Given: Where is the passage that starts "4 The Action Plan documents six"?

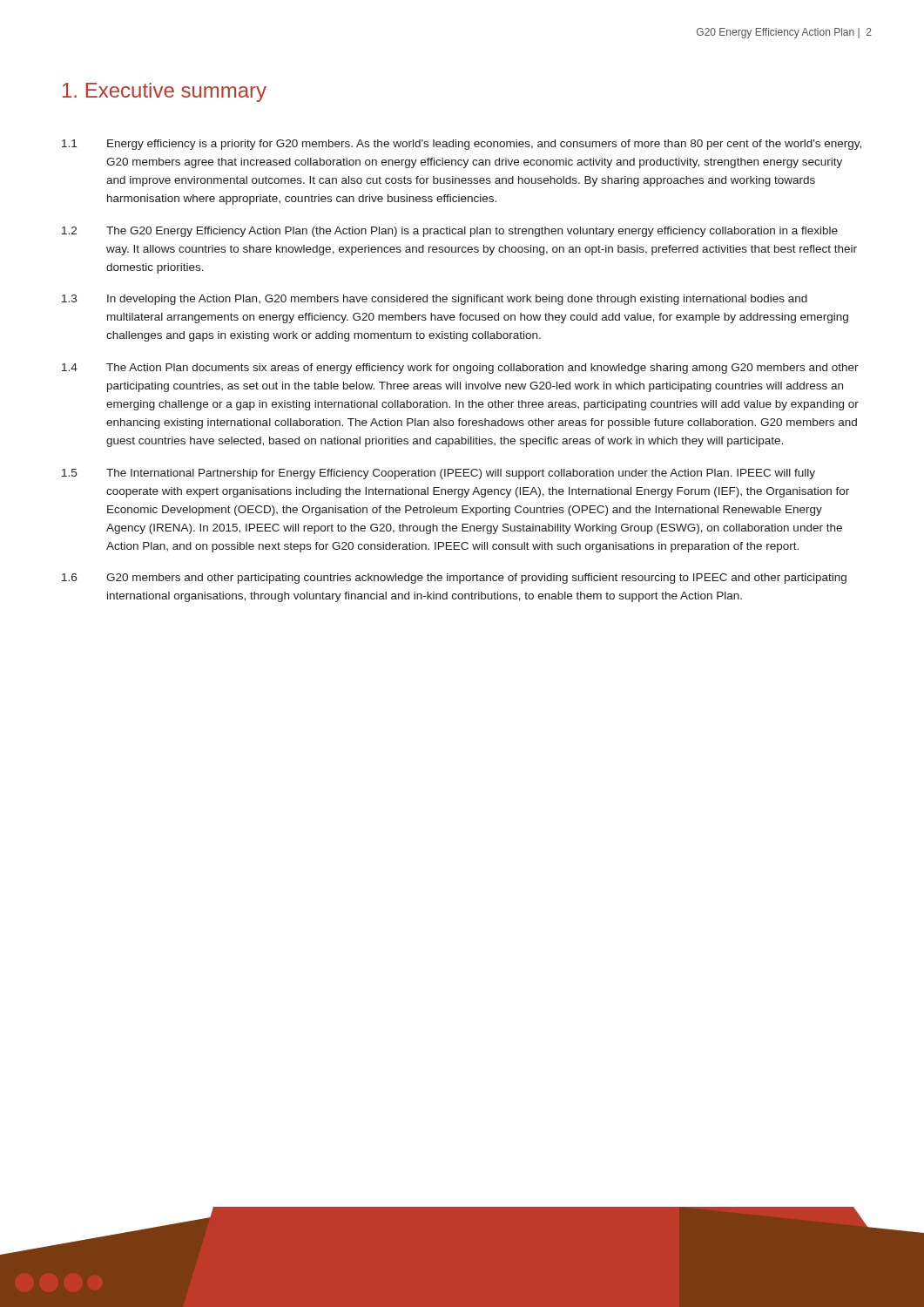Looking at the screenshot, I should [462, 405].
